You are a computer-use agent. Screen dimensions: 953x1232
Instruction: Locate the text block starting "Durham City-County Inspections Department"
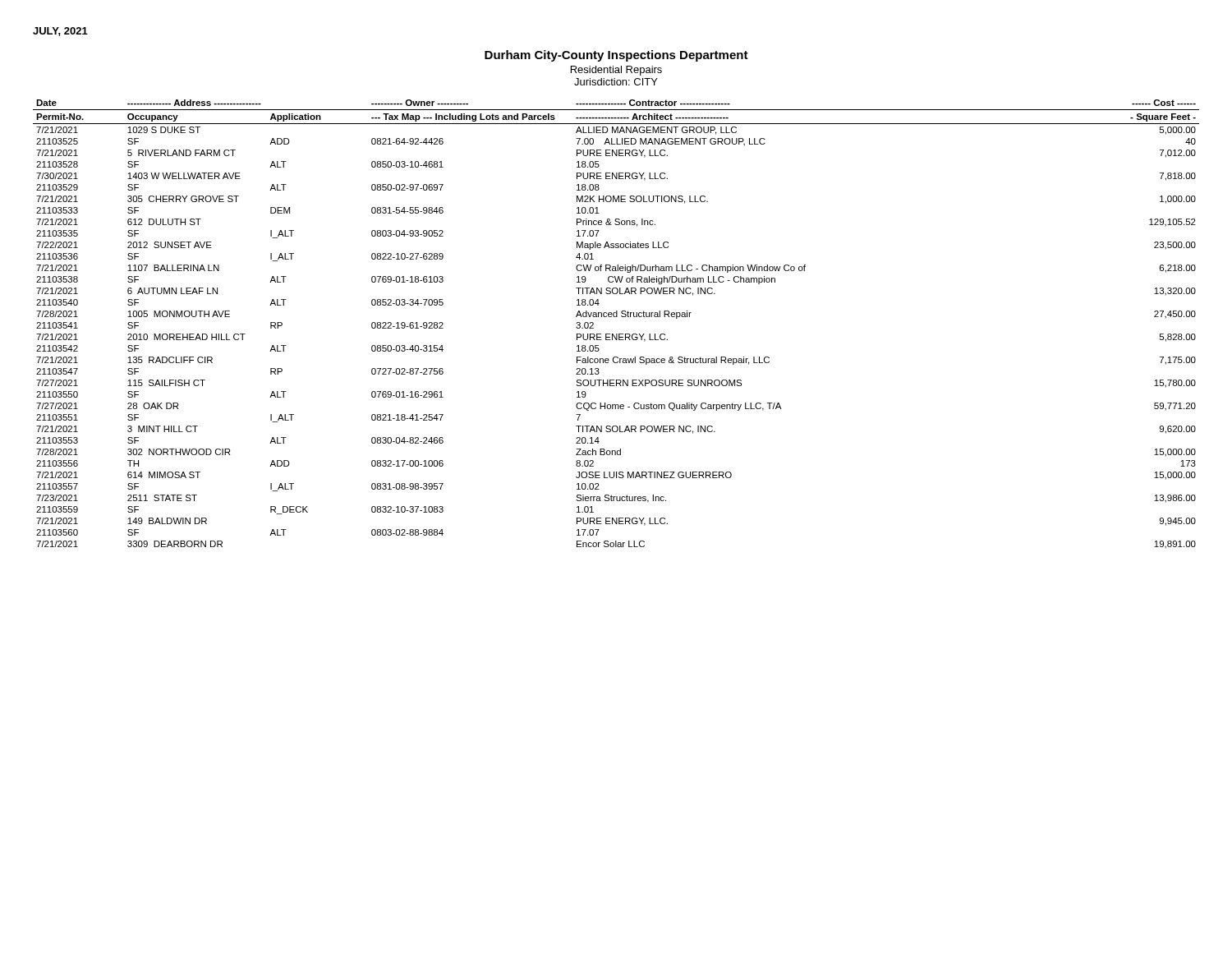616,55
